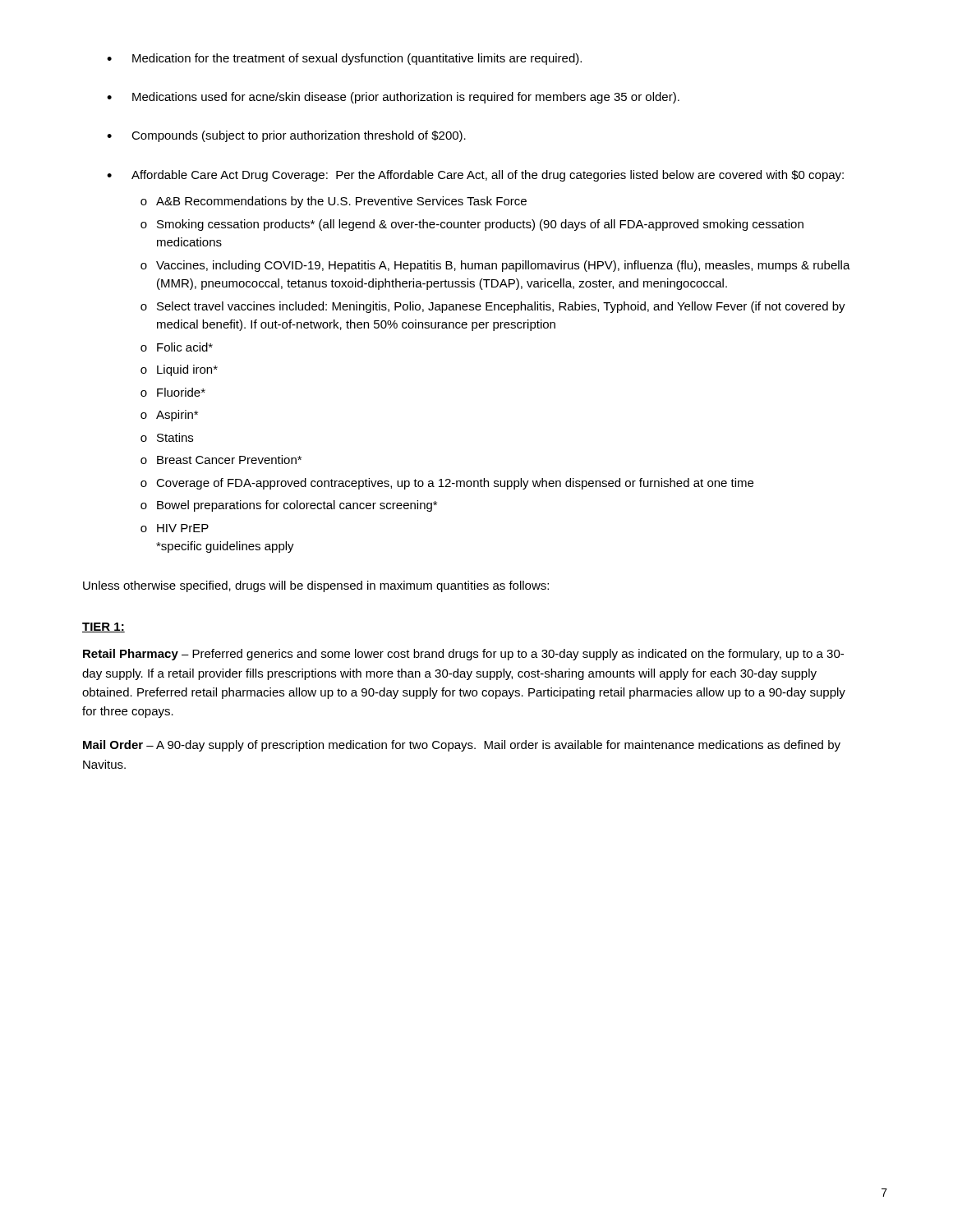This screenshot has height=1232, width=953.
Task: Find the passage starting "o Smoking cessation products* (all"
Action: click(x=493, y=233)
